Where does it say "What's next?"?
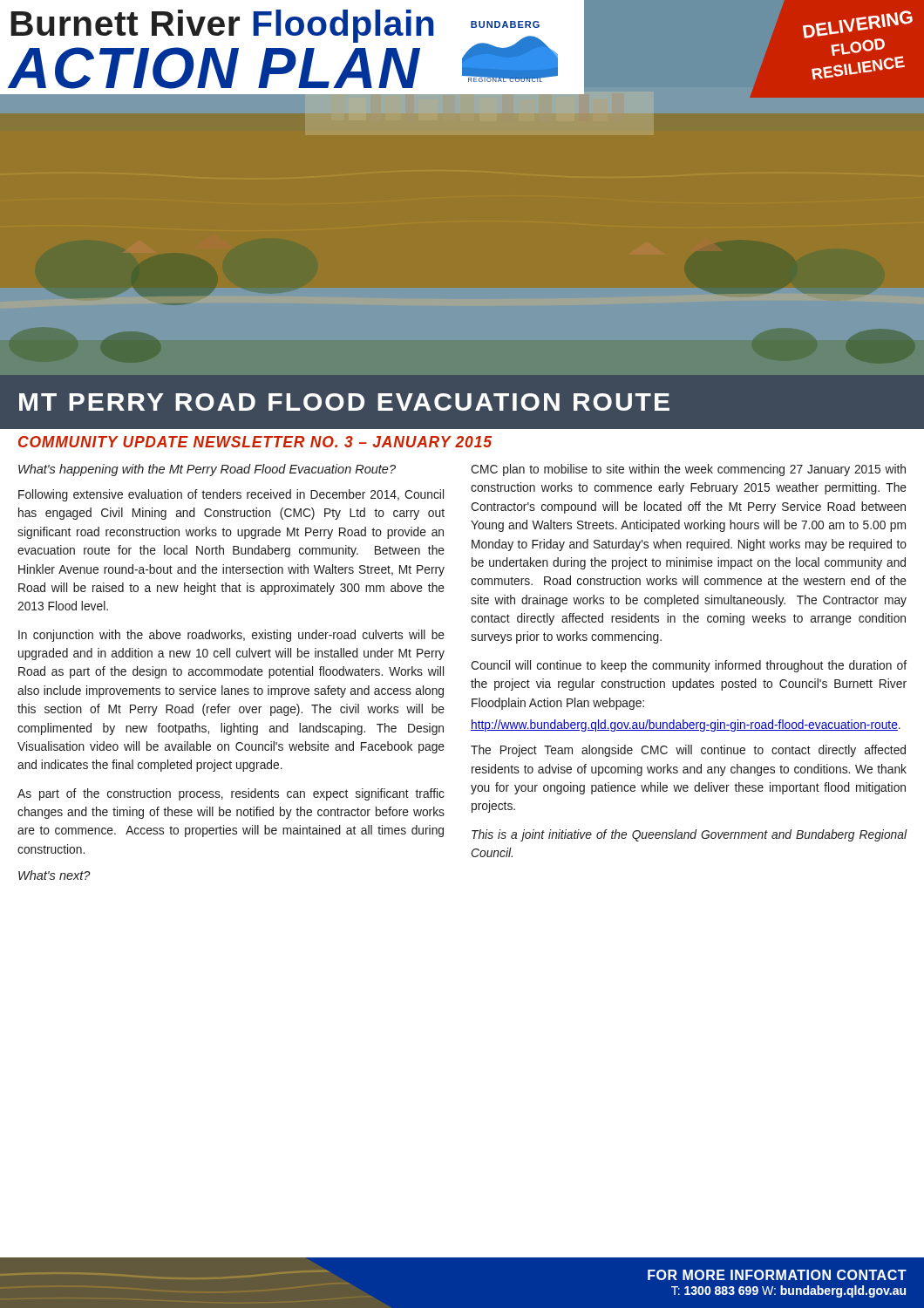This screenshot has height=1308, width=924. (54, 876)
